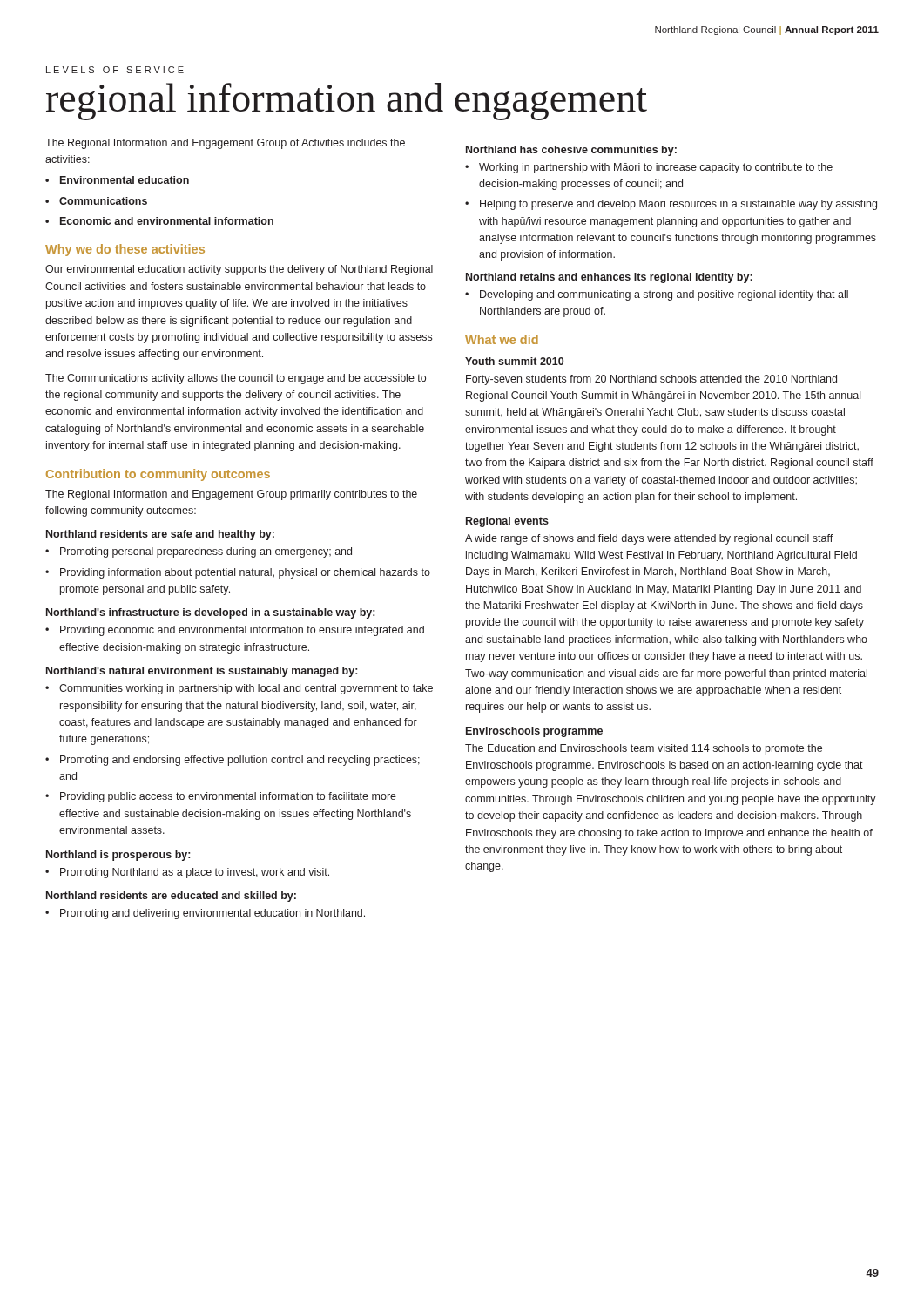Find the block starting "Developing and communicating a strong"
Viewport: 924px width, 1307px height.
[x=664, y=303]
